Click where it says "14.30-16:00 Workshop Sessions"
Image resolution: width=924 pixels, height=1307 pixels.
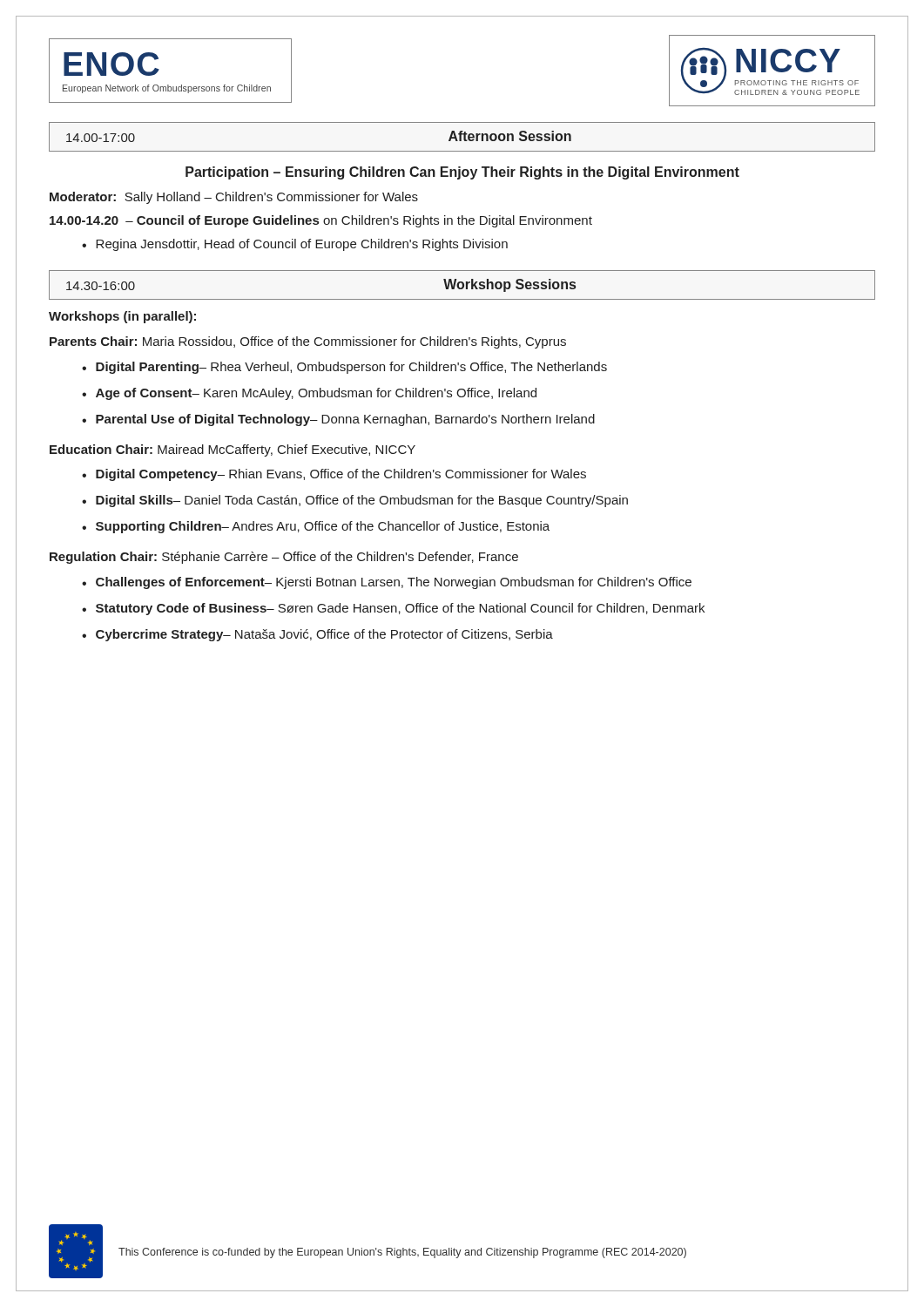(462, 285)
